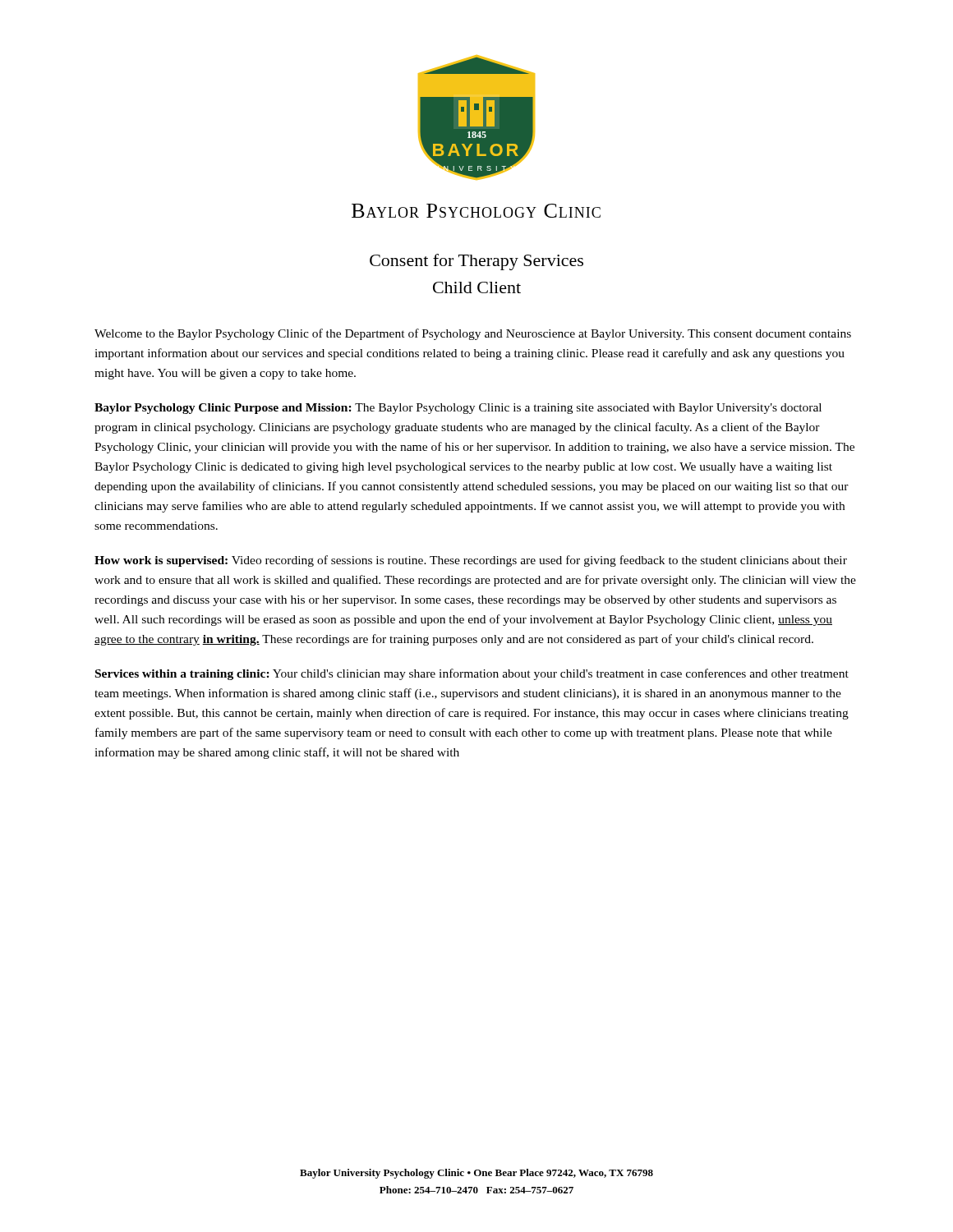
Task: Click on the text block containing "Welcome to the Baylor Psychology Clinic of"
Action: (x=476, y=353)
